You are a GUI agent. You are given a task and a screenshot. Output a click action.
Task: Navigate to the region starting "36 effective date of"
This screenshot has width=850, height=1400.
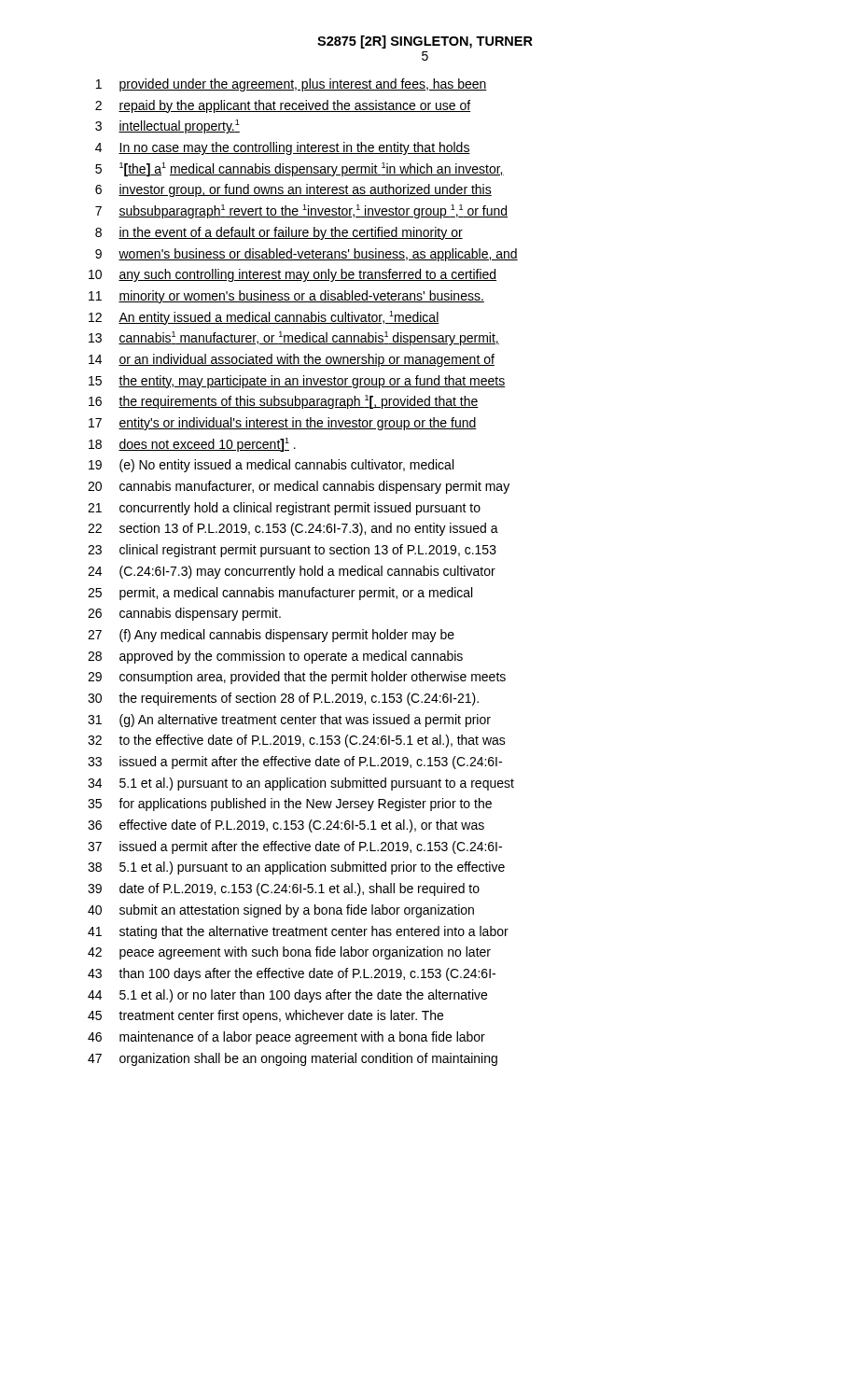[425, 826]
